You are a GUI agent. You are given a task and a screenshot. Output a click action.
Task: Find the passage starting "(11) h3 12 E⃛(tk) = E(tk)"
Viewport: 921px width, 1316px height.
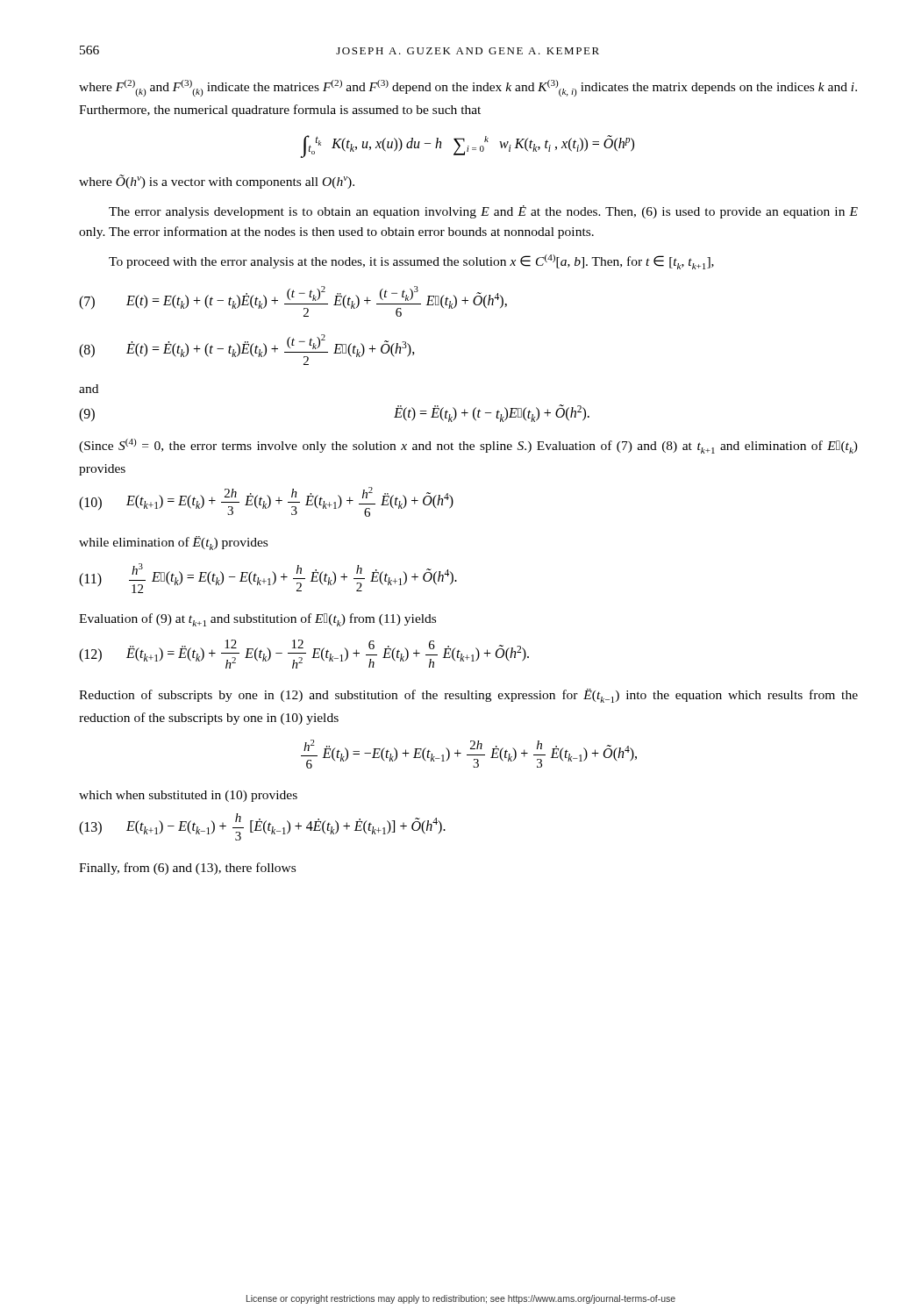click(x=468, y=579)
